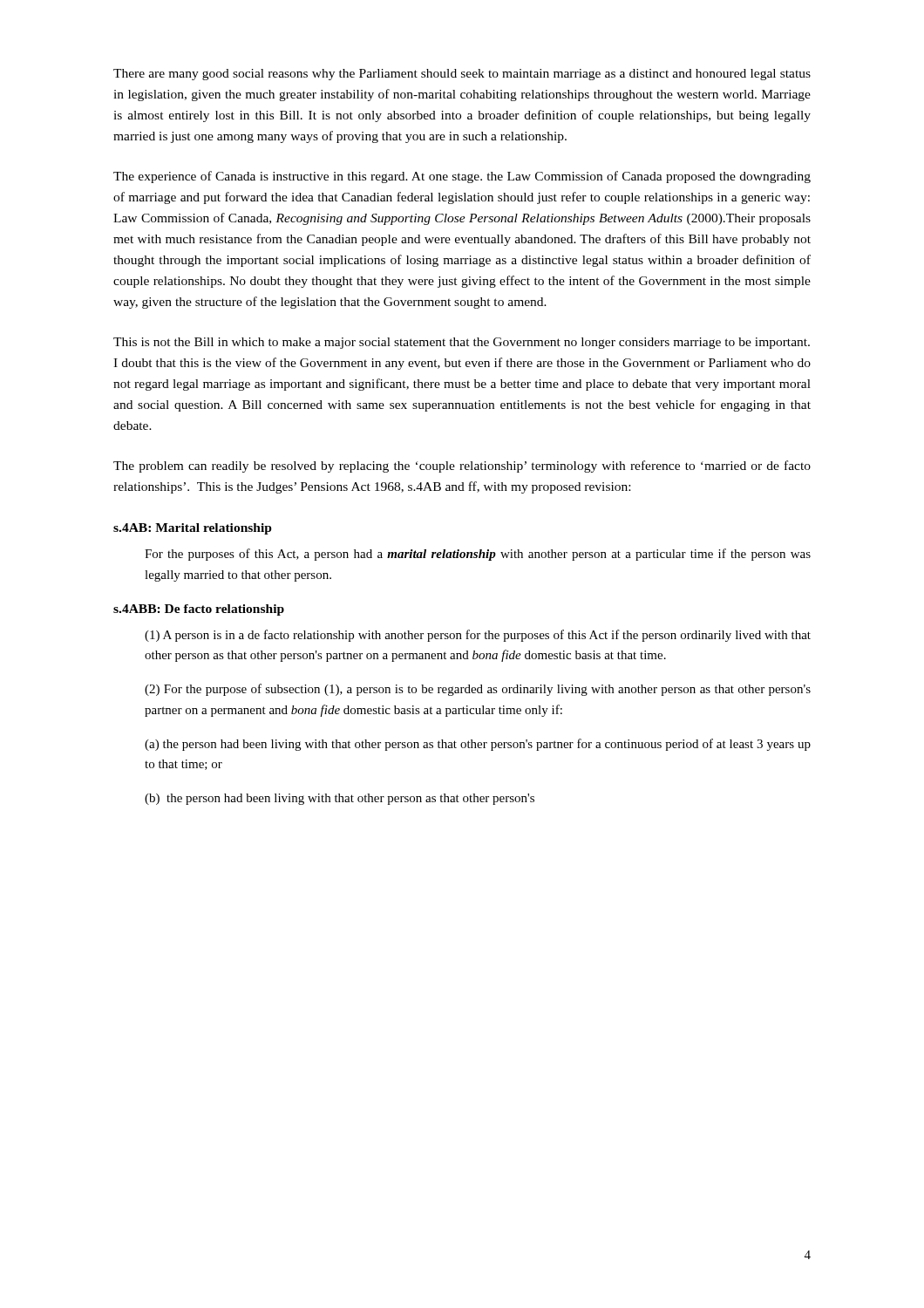Click on the block starting "(1) A person is in a"
The image size is (924, 1308).
click(478, 645)
